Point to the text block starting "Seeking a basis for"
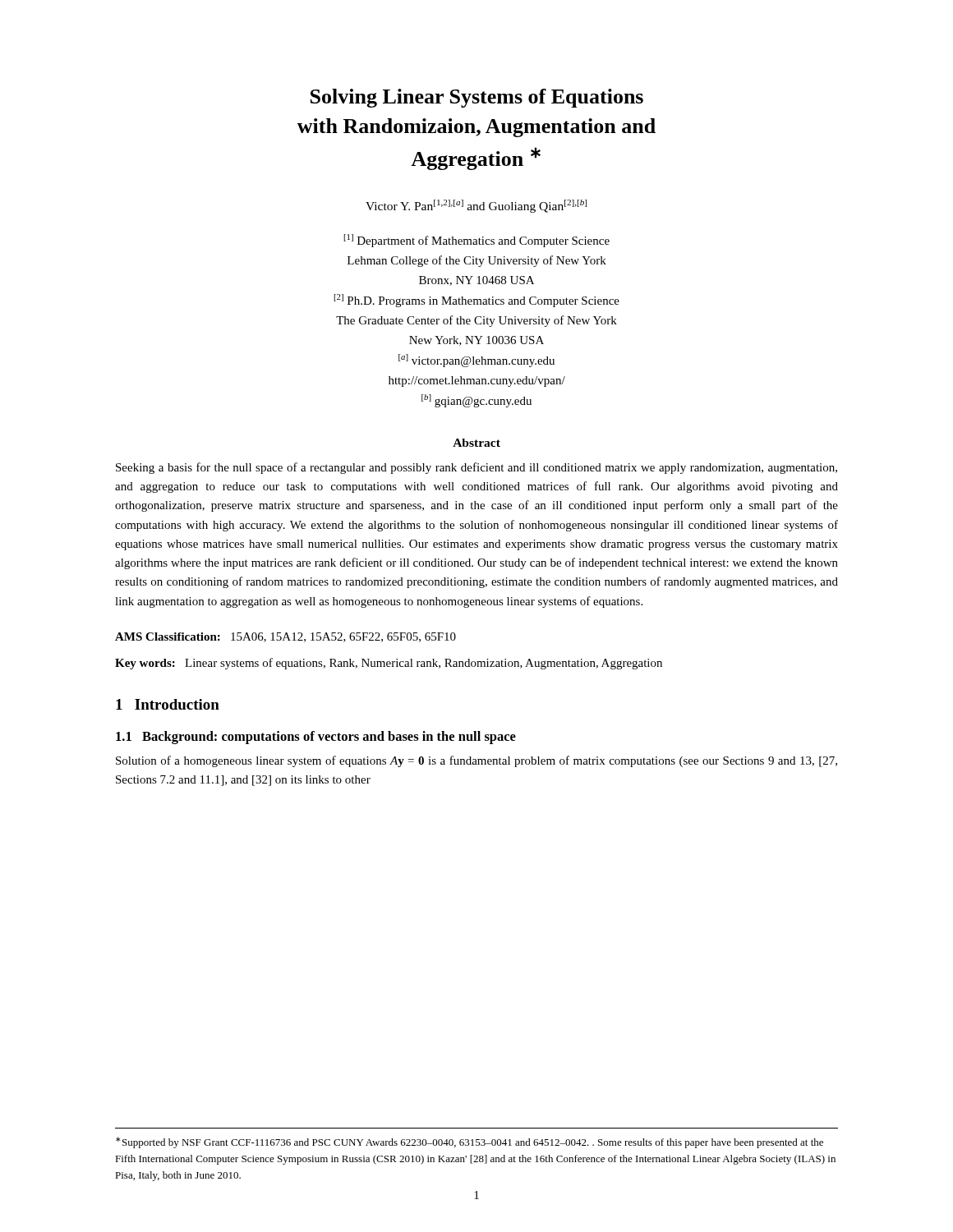Screen dimensions: 1232x953 [x=476, y=534]
